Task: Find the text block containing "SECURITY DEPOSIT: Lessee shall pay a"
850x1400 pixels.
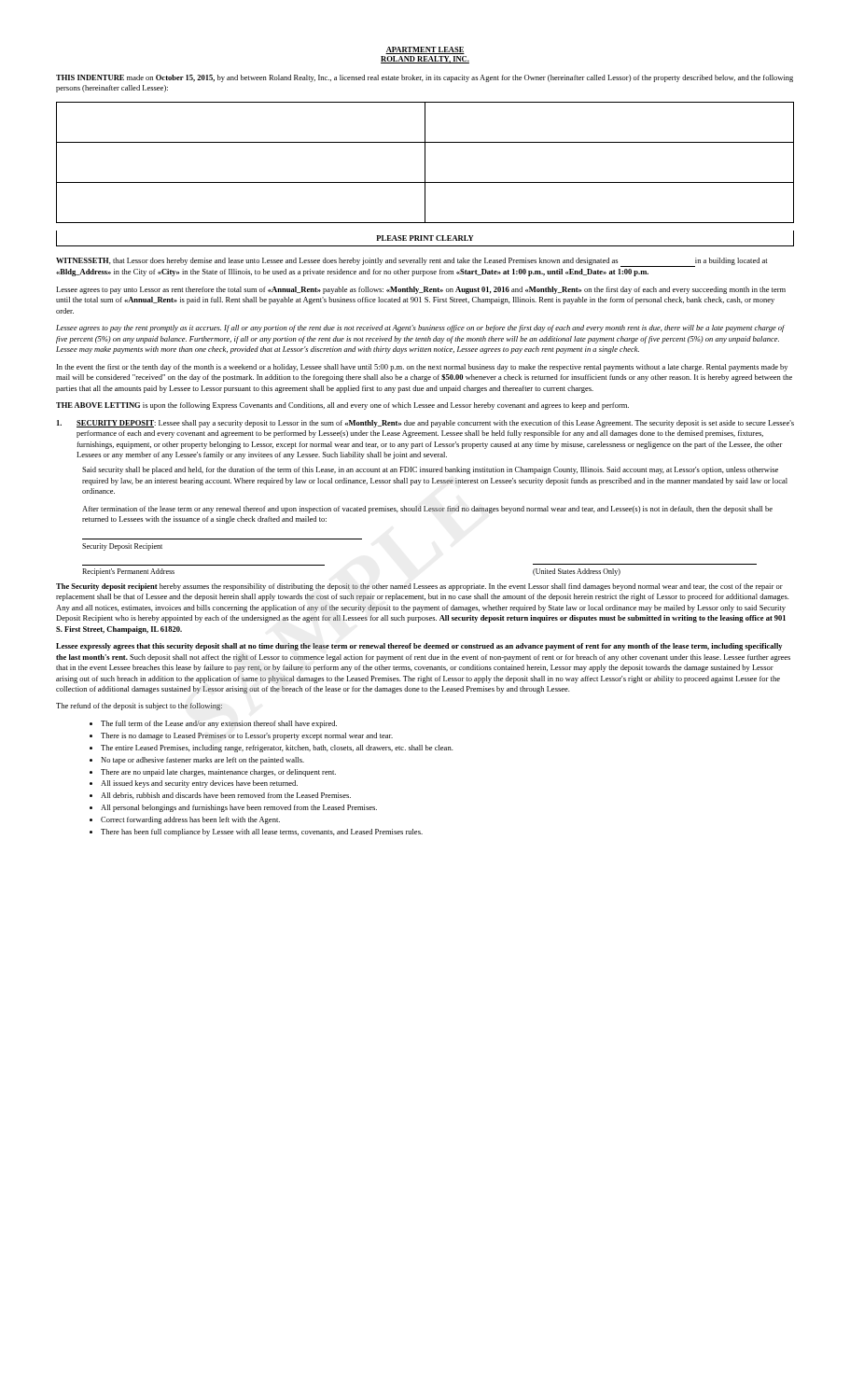Action: [425, 439]
